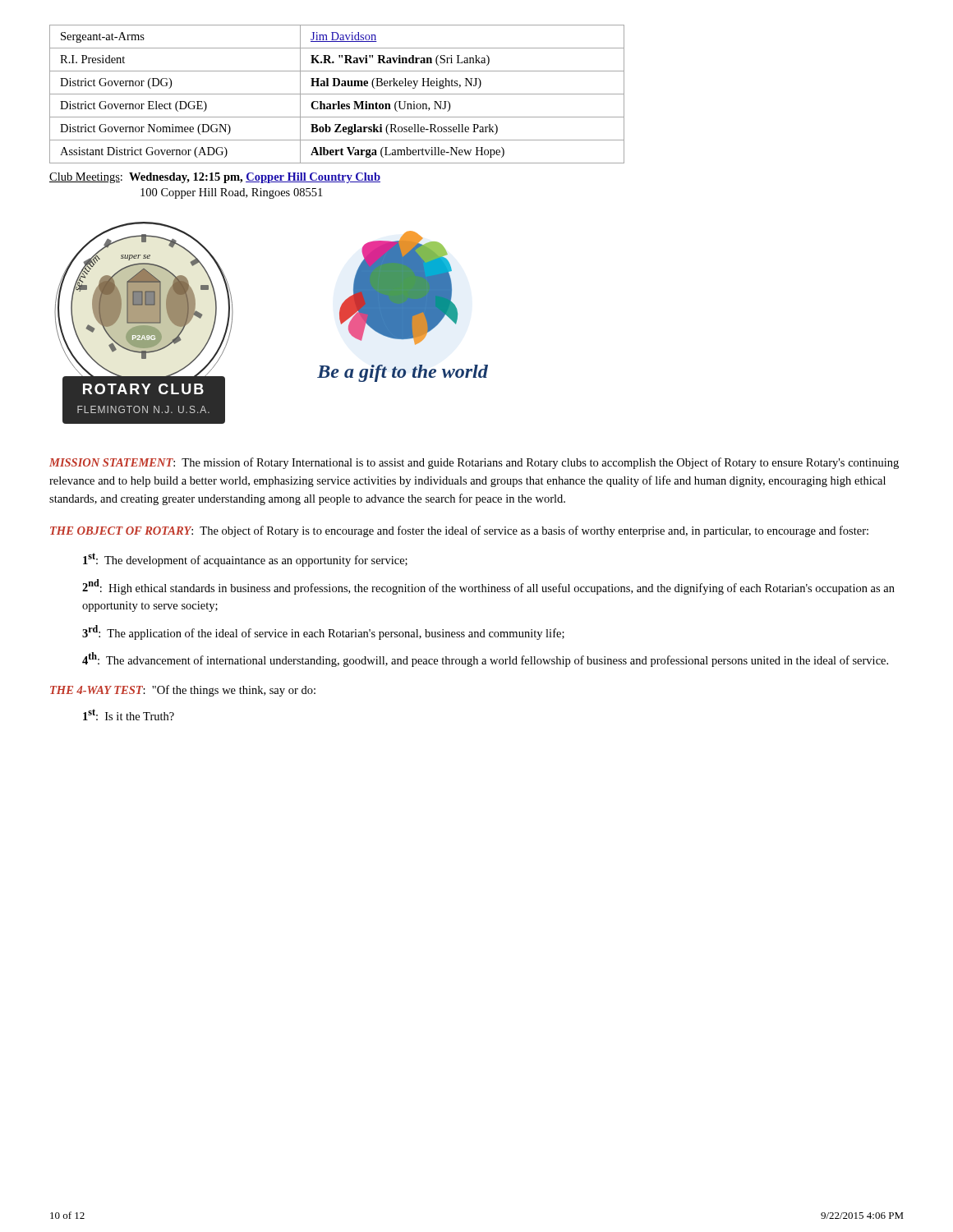Point to the block beginning "2nd: High ethical"
This screenshot has height=1232, width=953.
click(x=488, y=595)
